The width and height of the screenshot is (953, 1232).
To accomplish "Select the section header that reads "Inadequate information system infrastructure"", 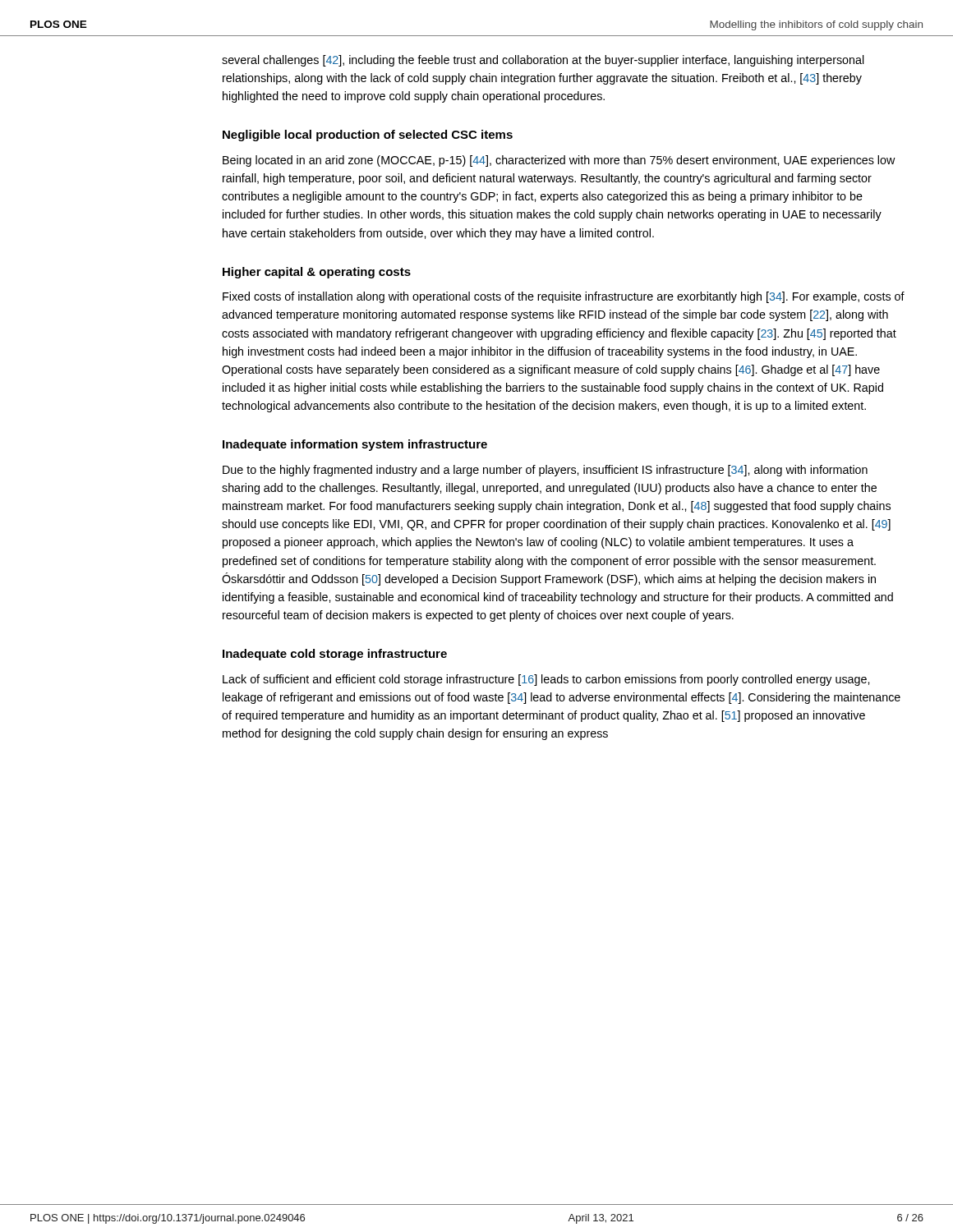I will pos(355,444).
